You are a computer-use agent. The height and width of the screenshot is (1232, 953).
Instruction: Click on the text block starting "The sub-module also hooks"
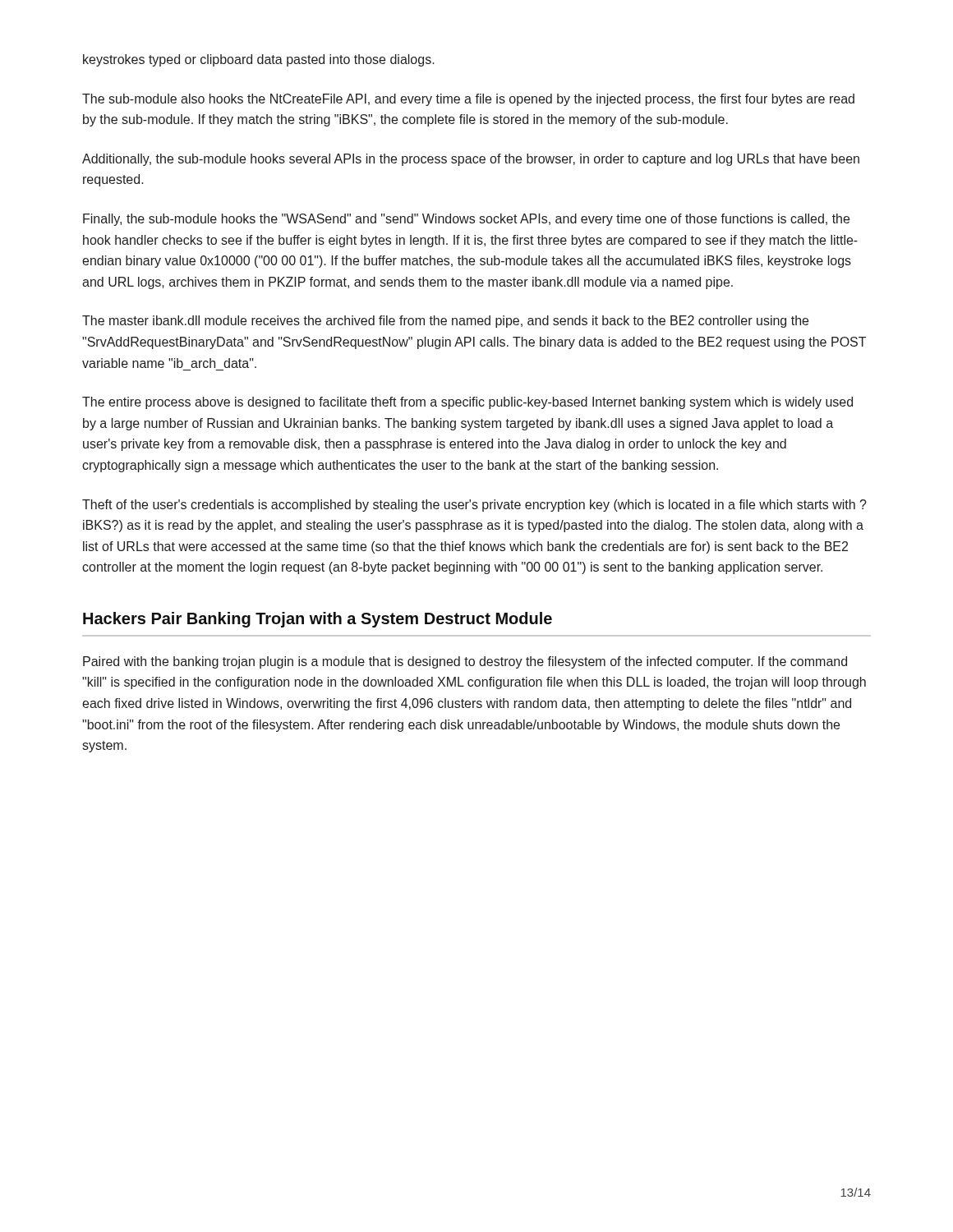(469, 109)
